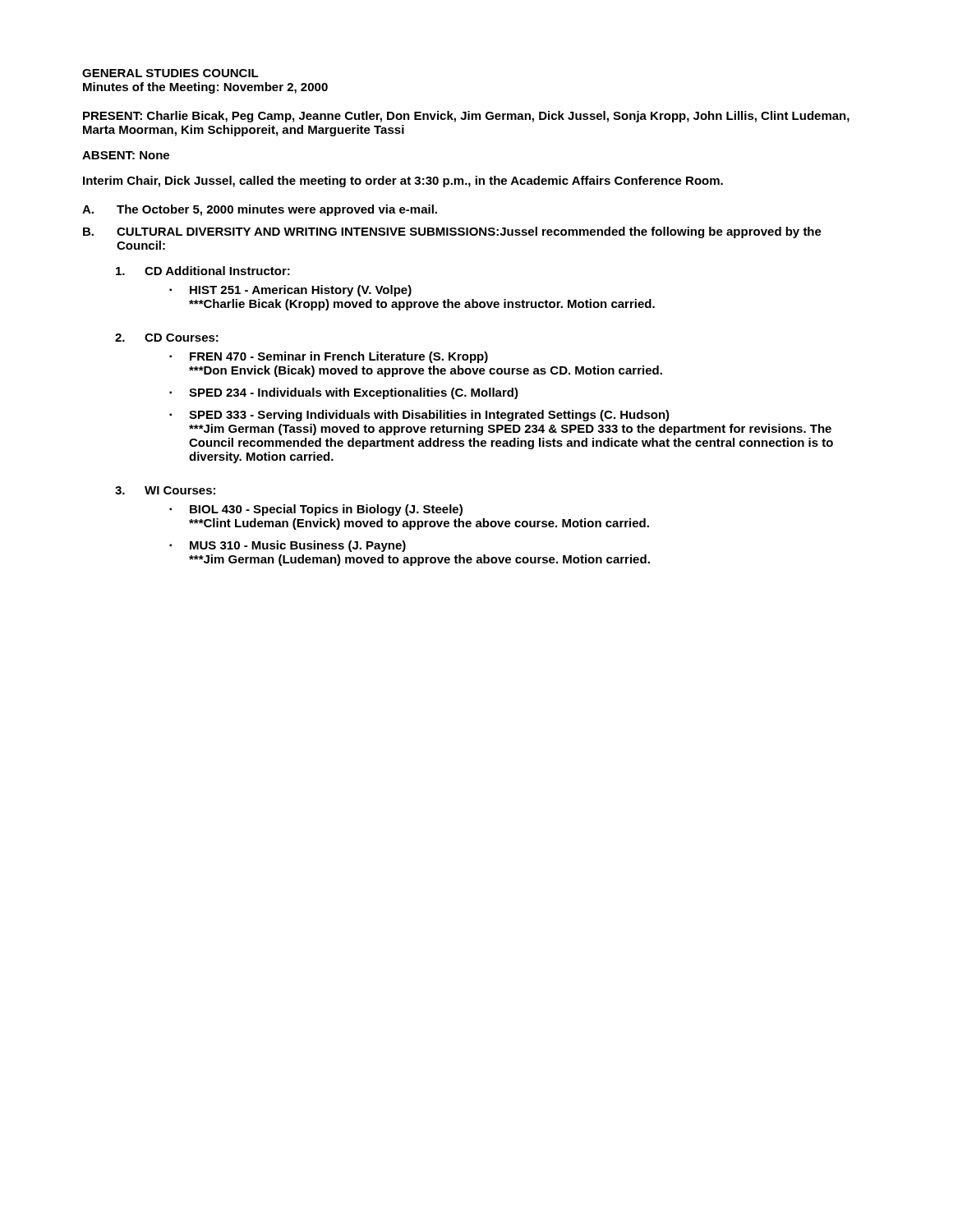Image resolution: width=953 pixels, height=1232 pixels.
Task: Select the list item that says "▪ SPED 333"
Action: coord(520,435)
